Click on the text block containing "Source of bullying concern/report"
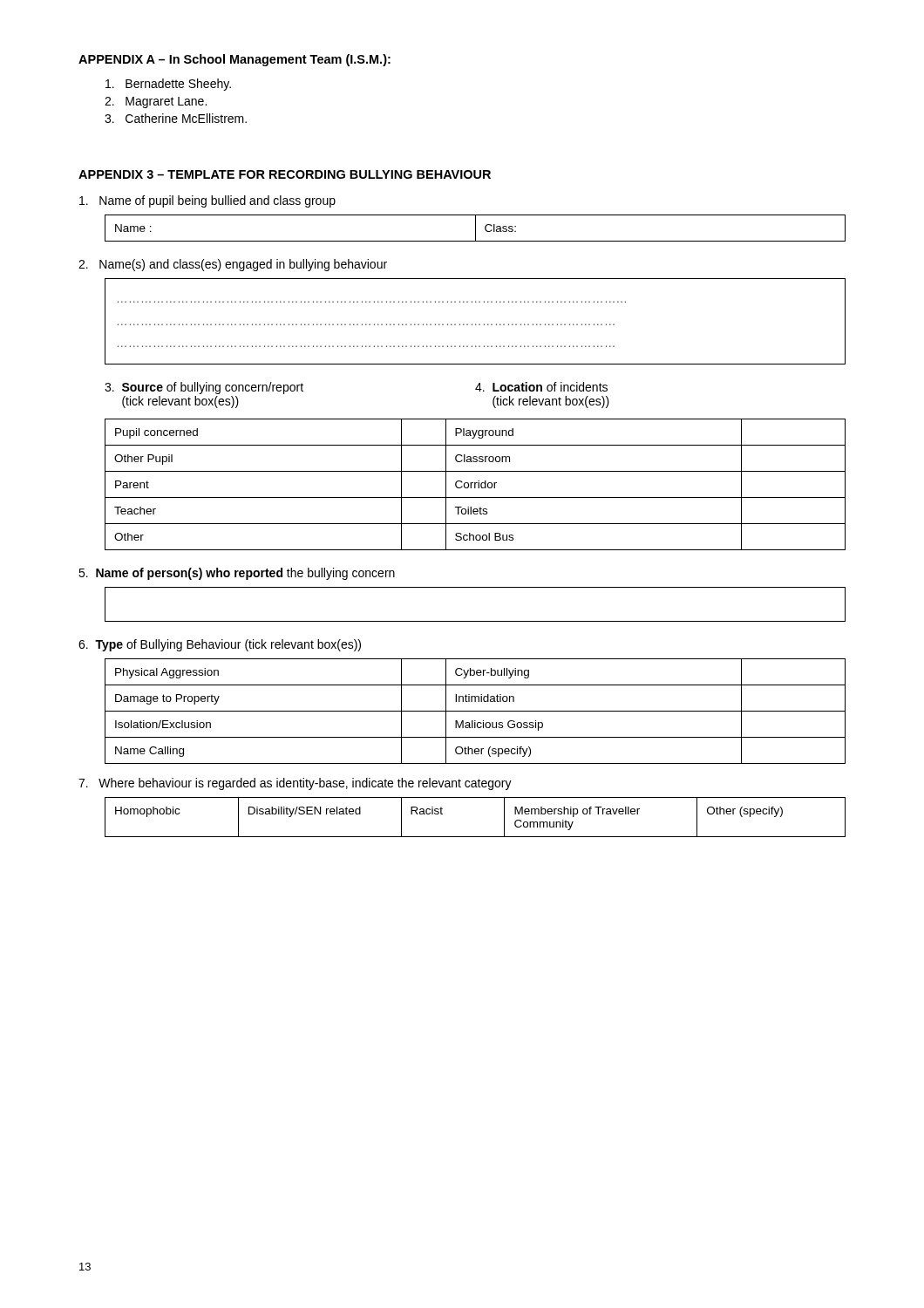The height and width of the screenshot is (1308, 924). click(x=204, y=394)
